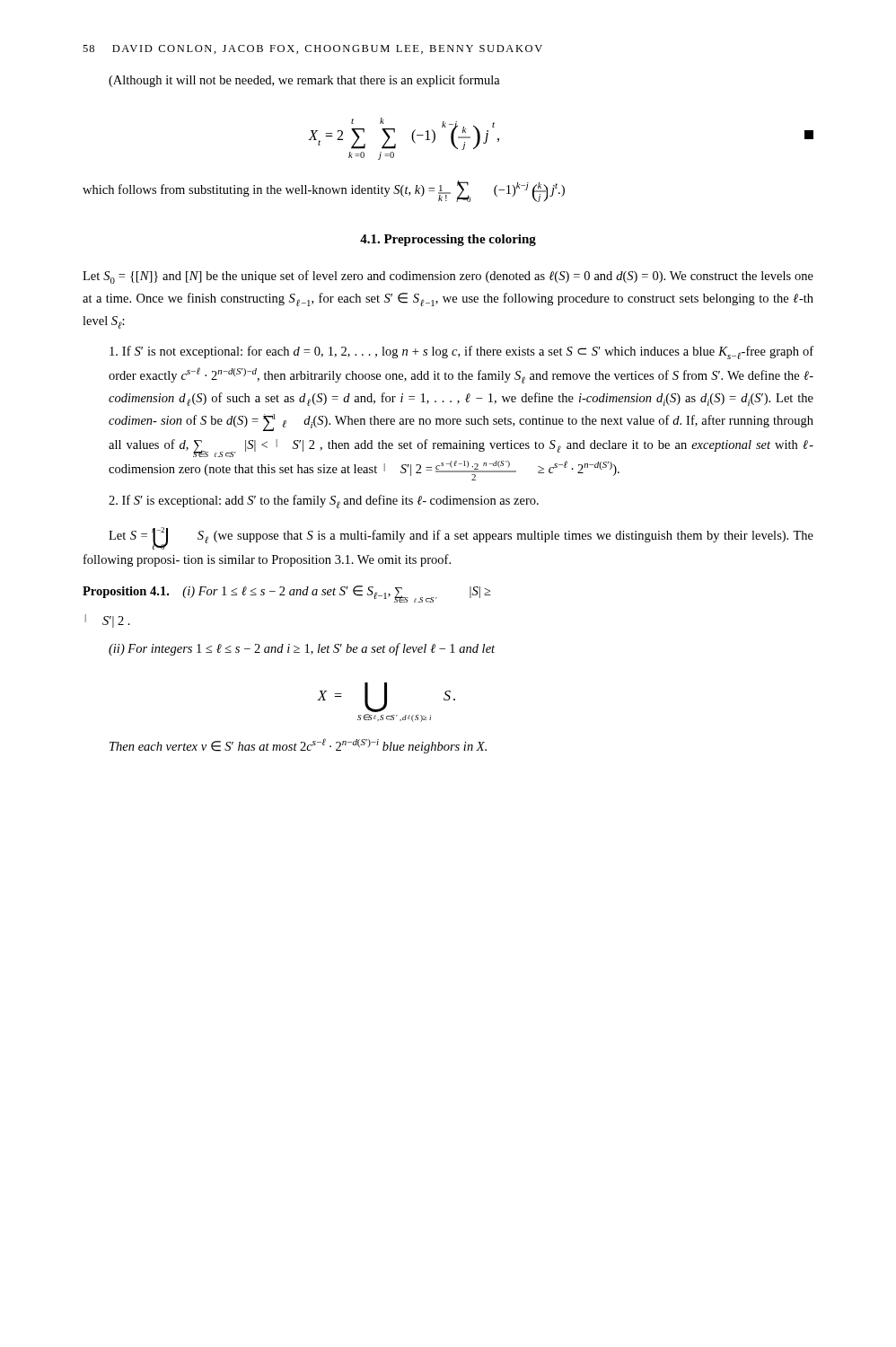Locate the text "4.1. Preprocessing the coloring"
This screenshot has width=896, height=1347.
click(448, 239)
